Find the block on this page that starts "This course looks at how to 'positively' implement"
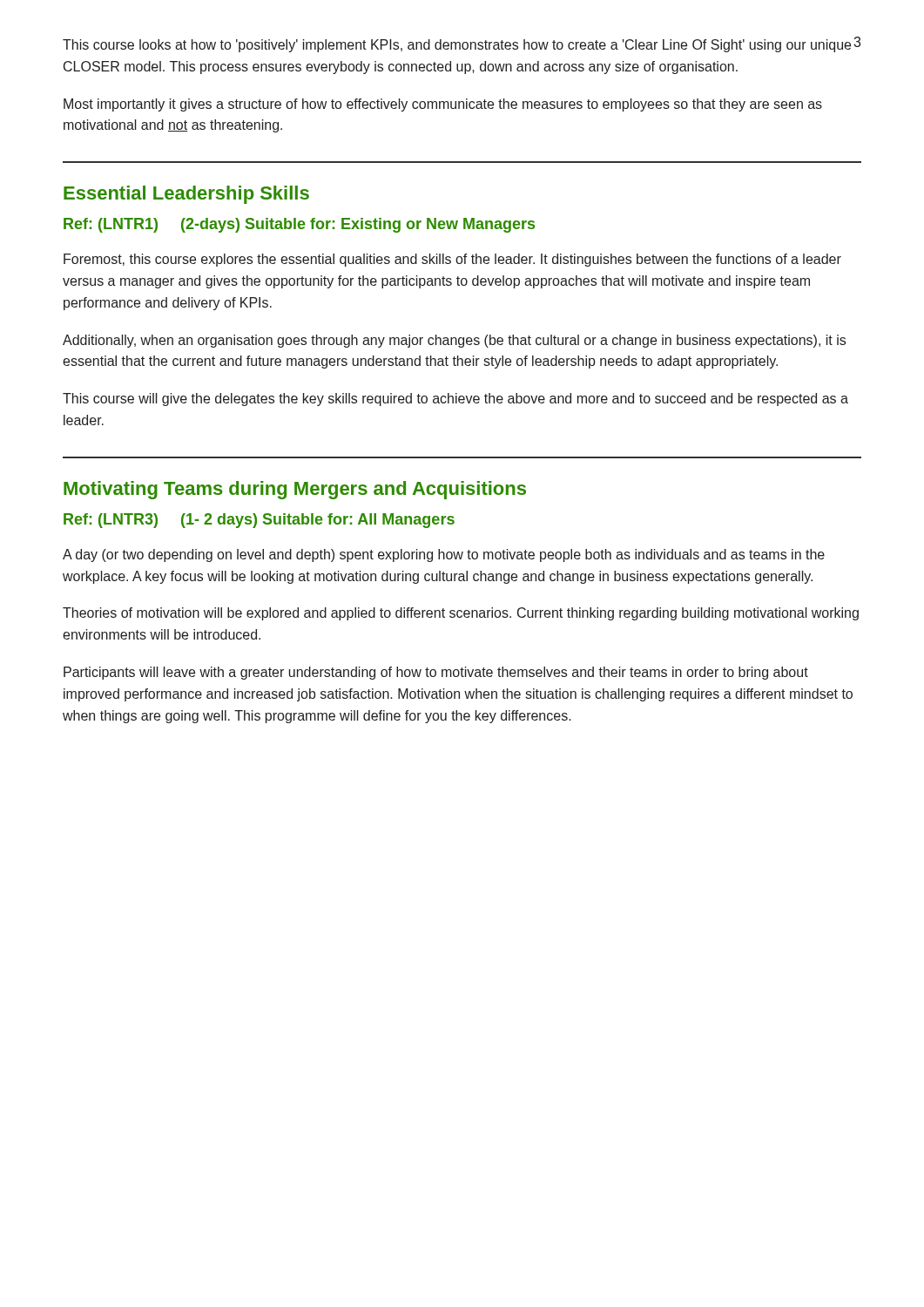 click(x=457, y=56)
